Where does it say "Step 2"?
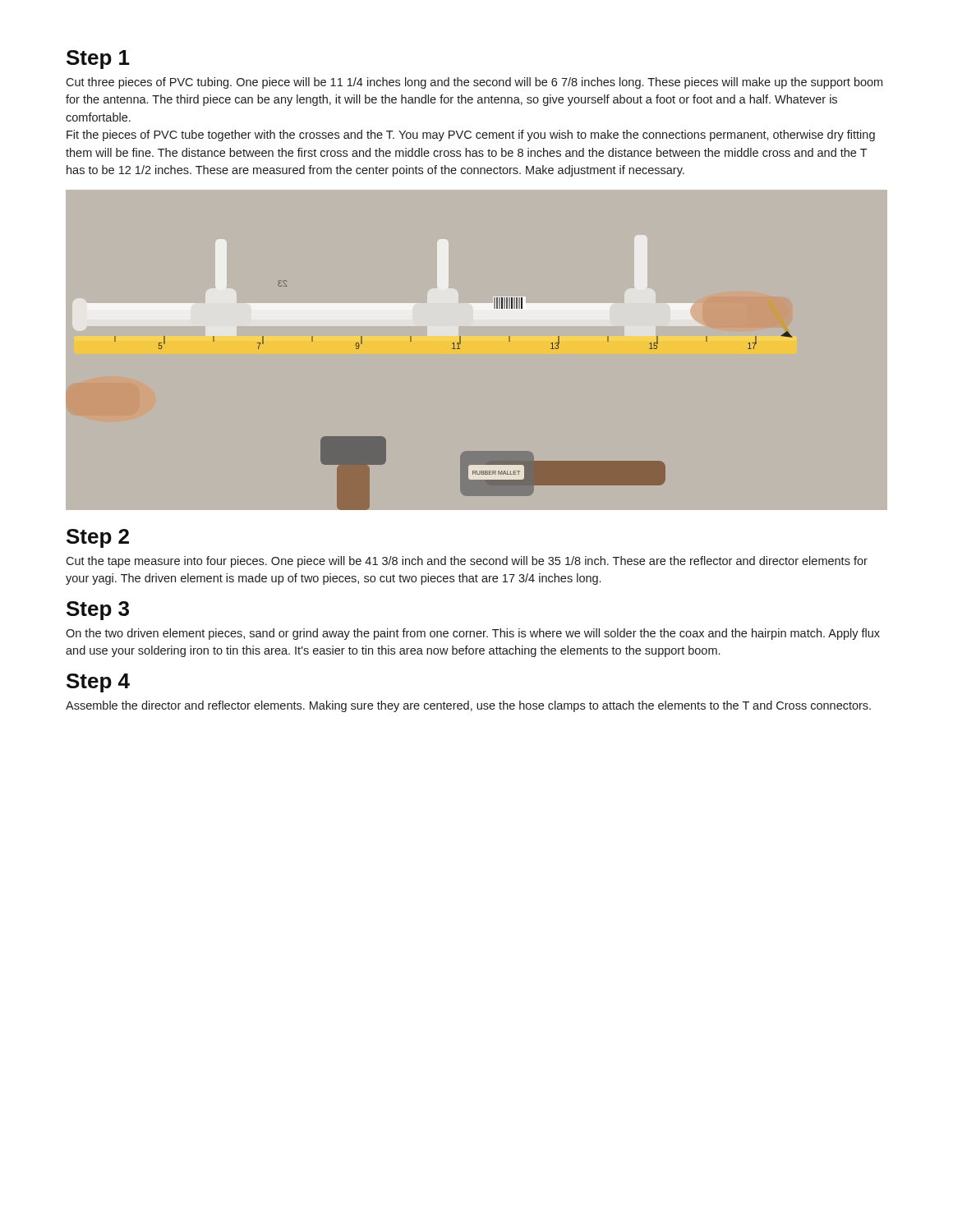This screenshot has width=953, height=1232. 98,536
